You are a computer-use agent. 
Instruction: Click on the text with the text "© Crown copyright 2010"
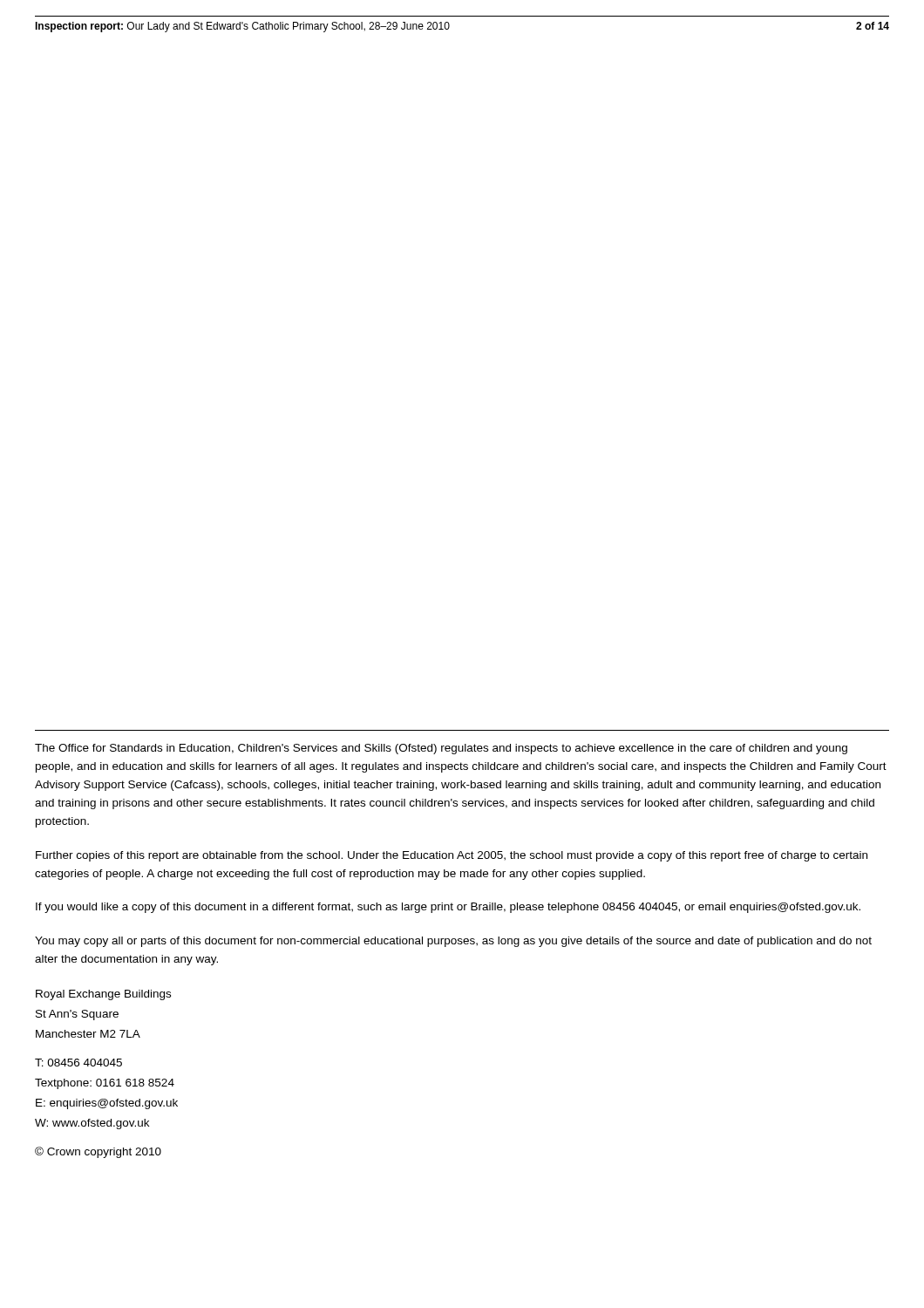click(98, 1151)
